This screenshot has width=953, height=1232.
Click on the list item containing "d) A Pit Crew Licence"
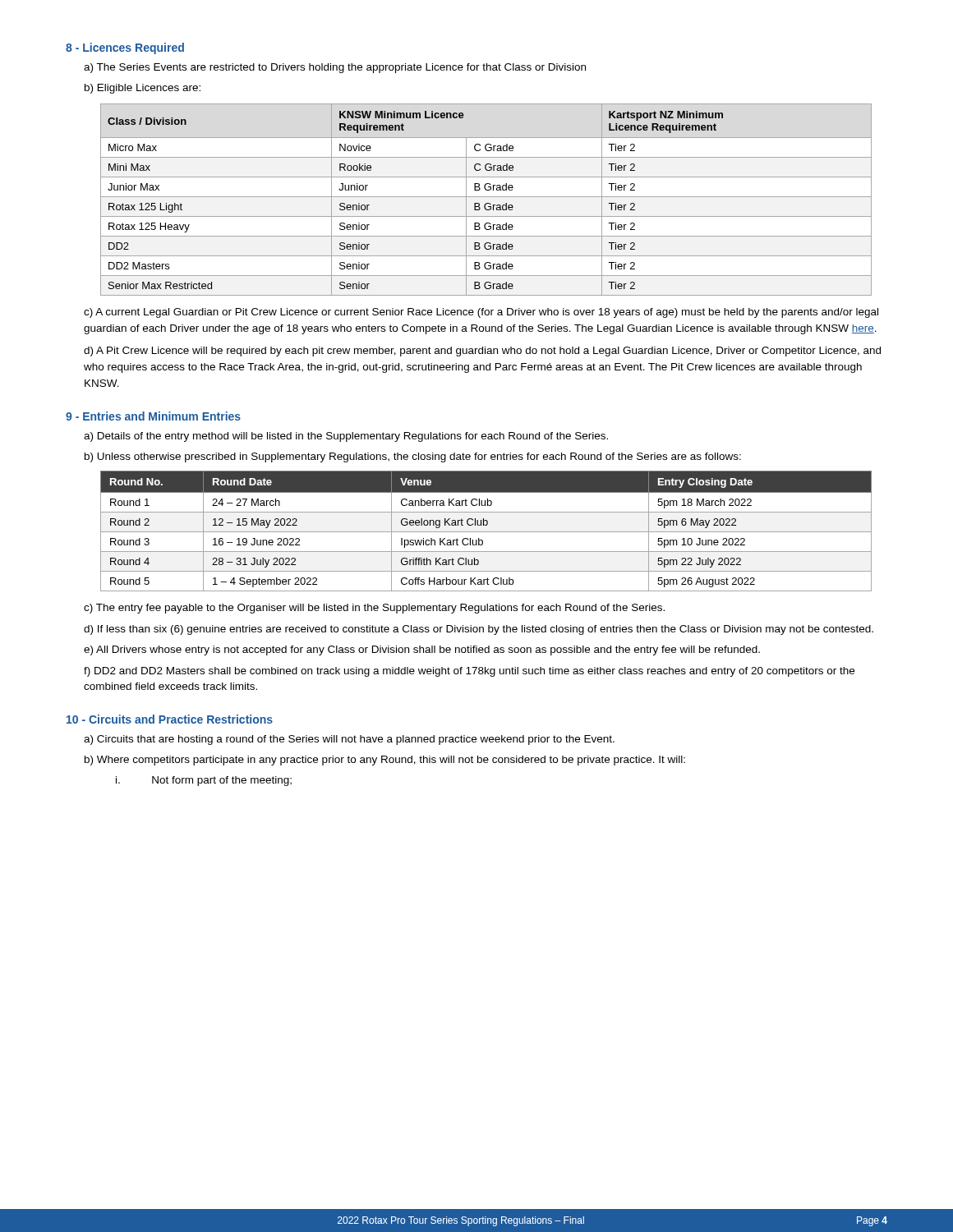(x=483, y=367)
